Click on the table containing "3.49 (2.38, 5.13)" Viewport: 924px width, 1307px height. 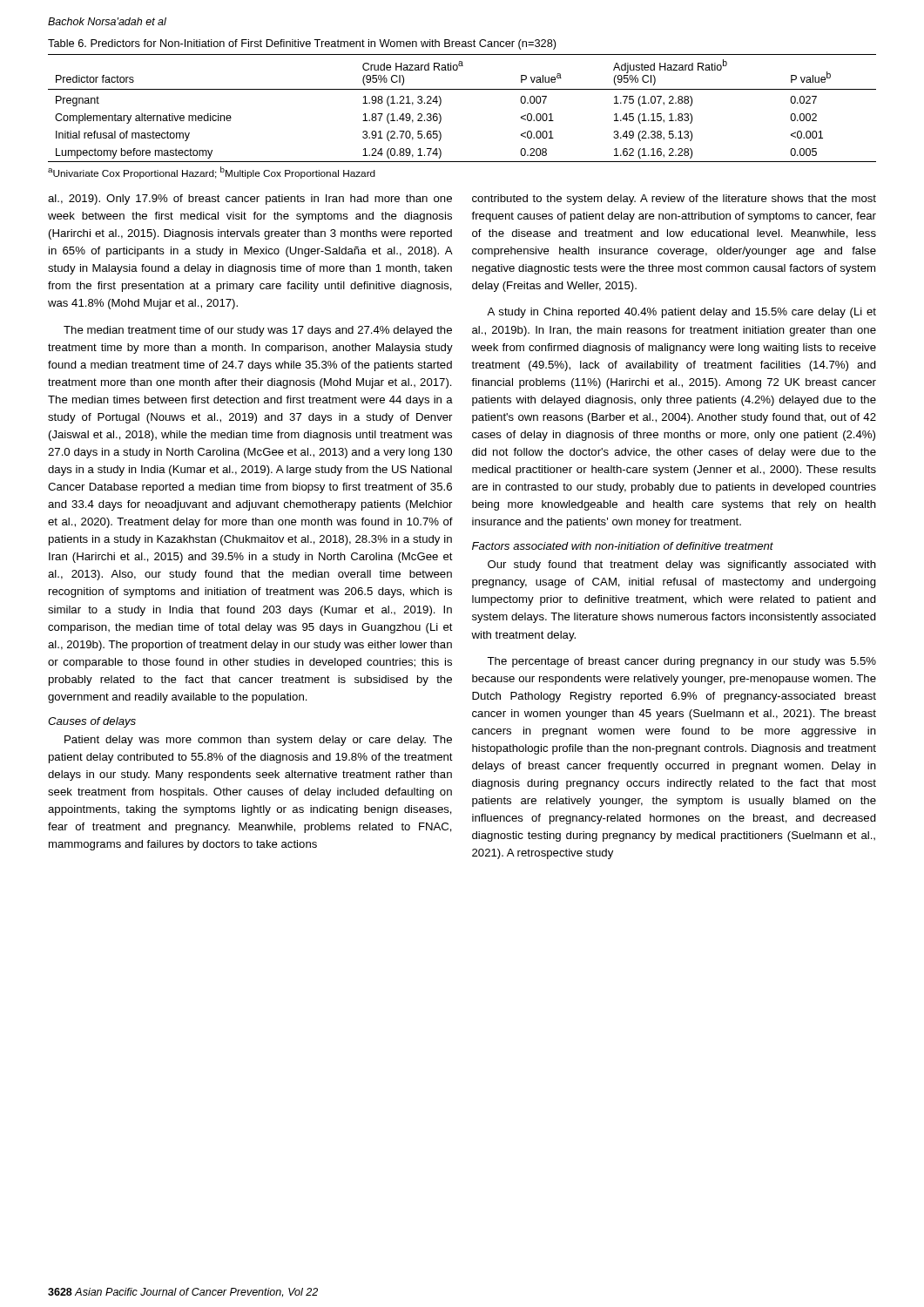(462, 117)
